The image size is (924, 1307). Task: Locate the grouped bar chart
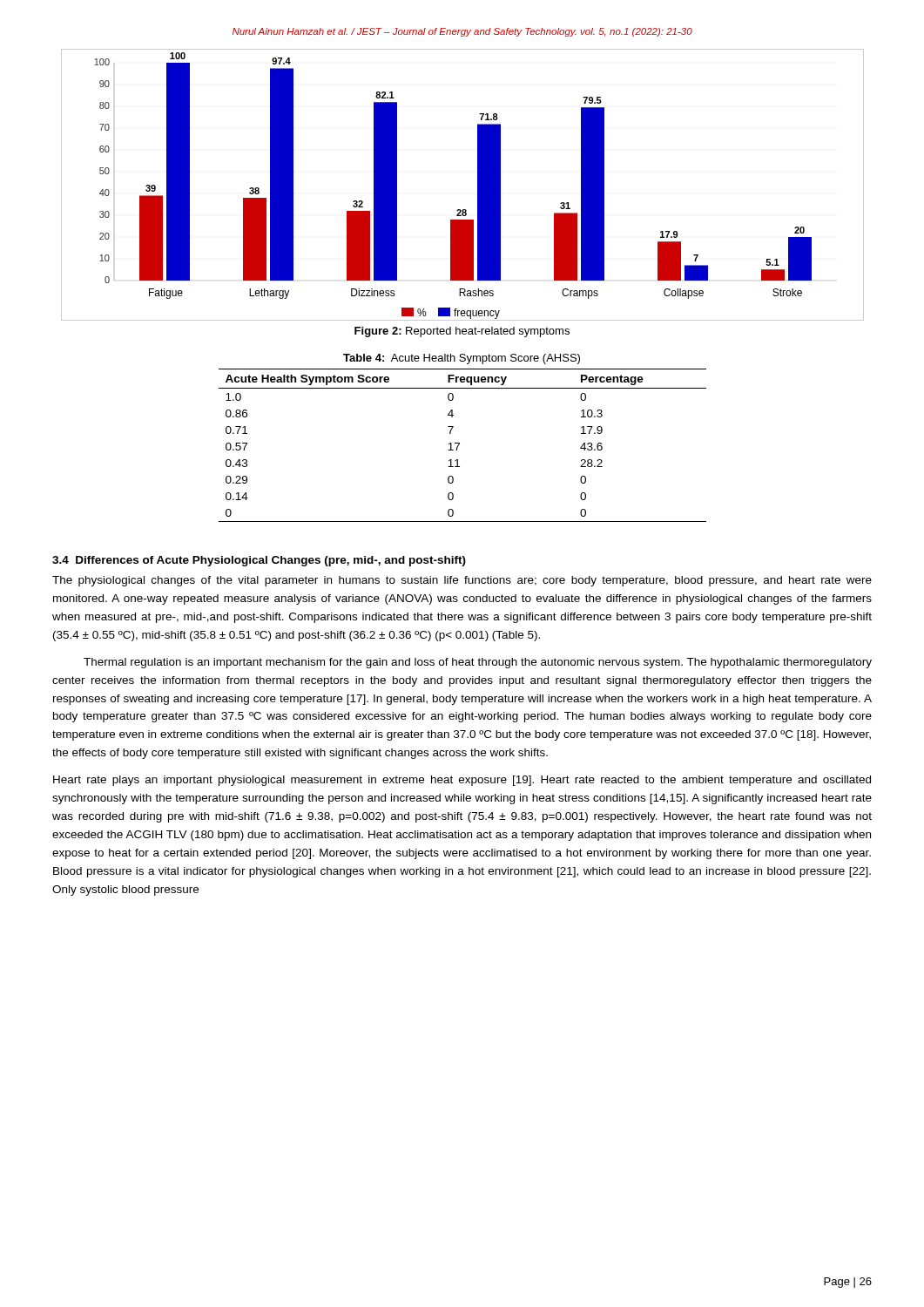[x=462, y=185]
